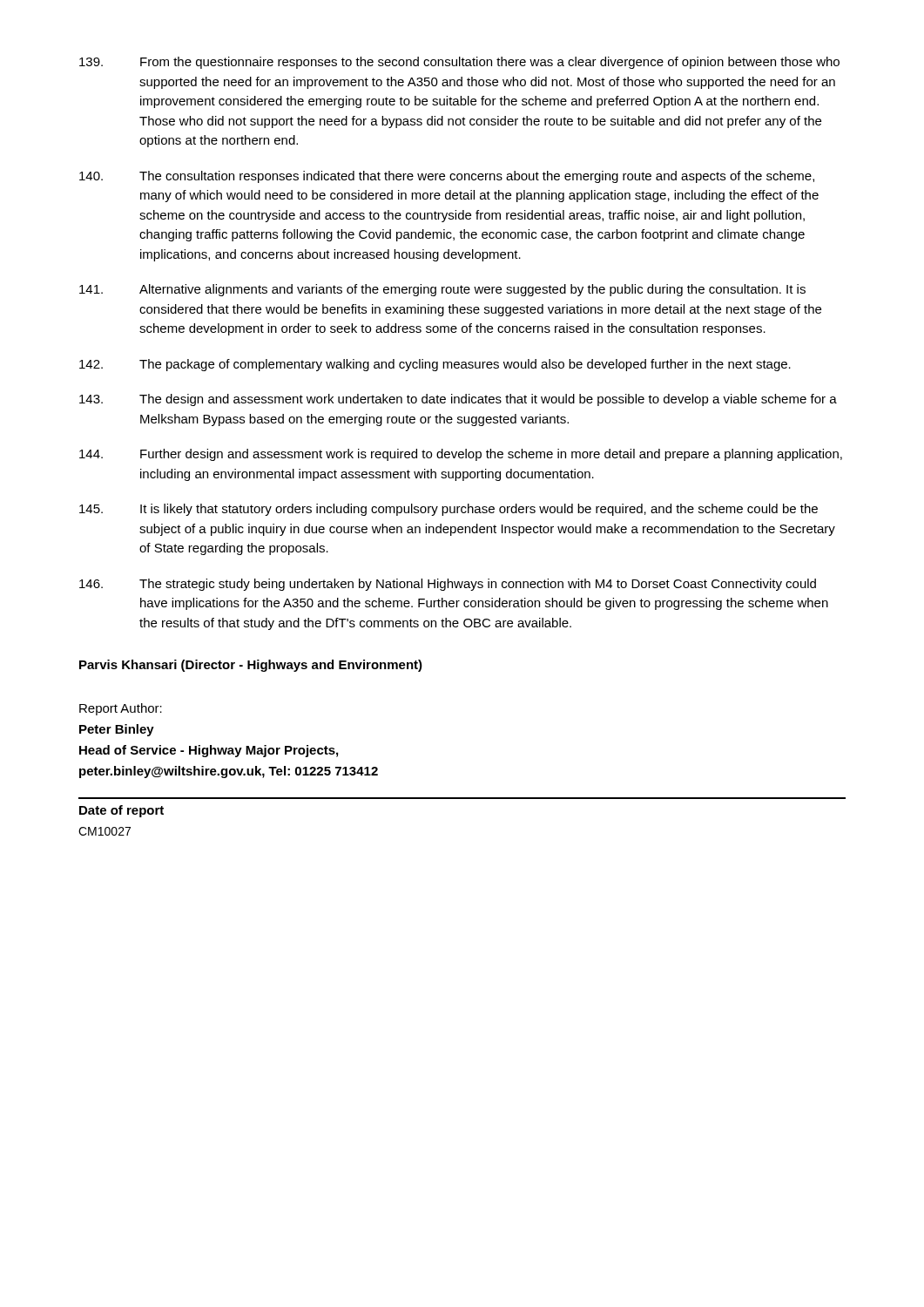Find the text block containing "Report Author: Peter Binley Head of"
Screen dimensions: 1307x924
click(121, 709)
